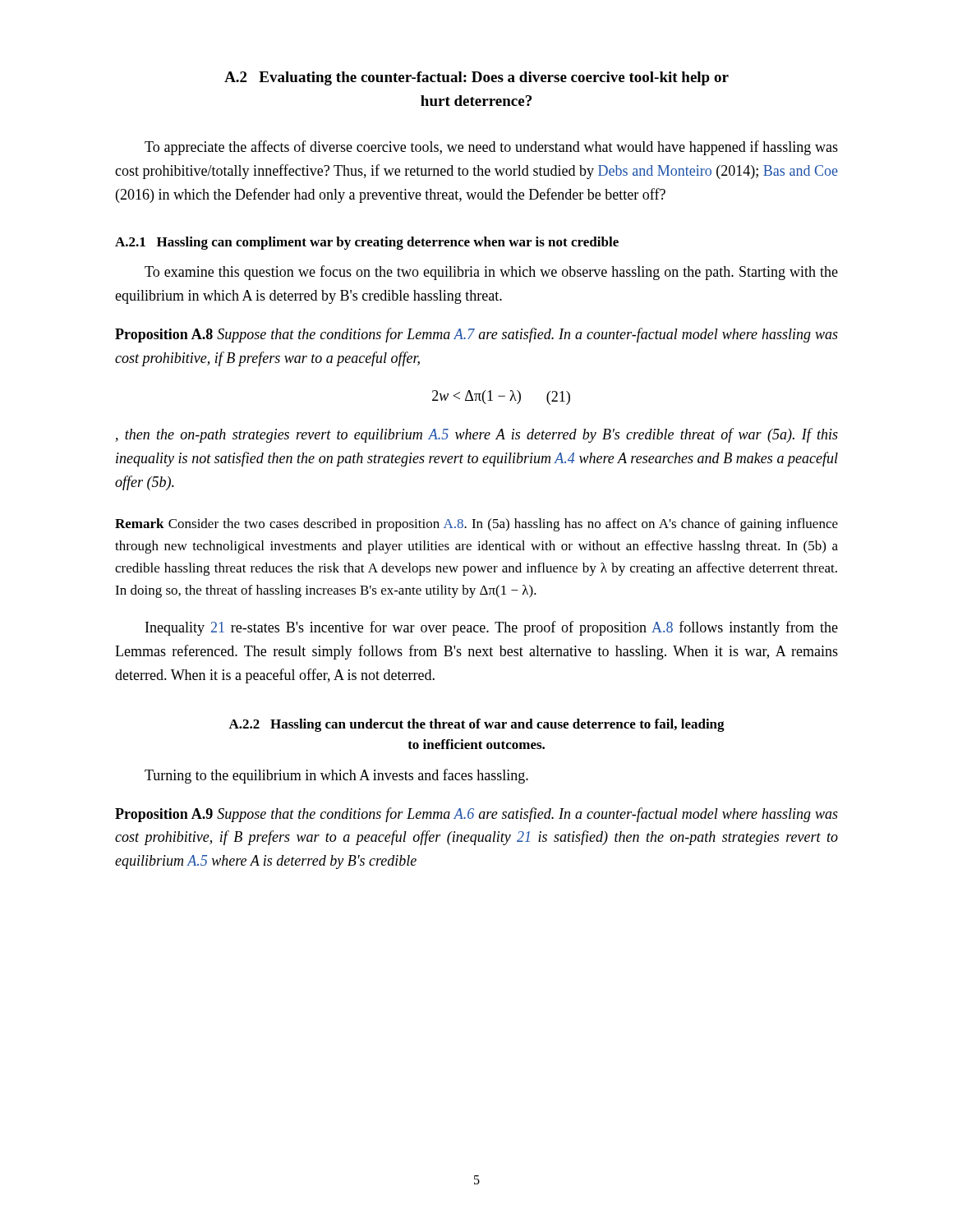This screenshot has width=953, height=1232.
Task: Select the text block that reads "Turning to the equilibrium in which A invests"
Action: pos(337,775)
